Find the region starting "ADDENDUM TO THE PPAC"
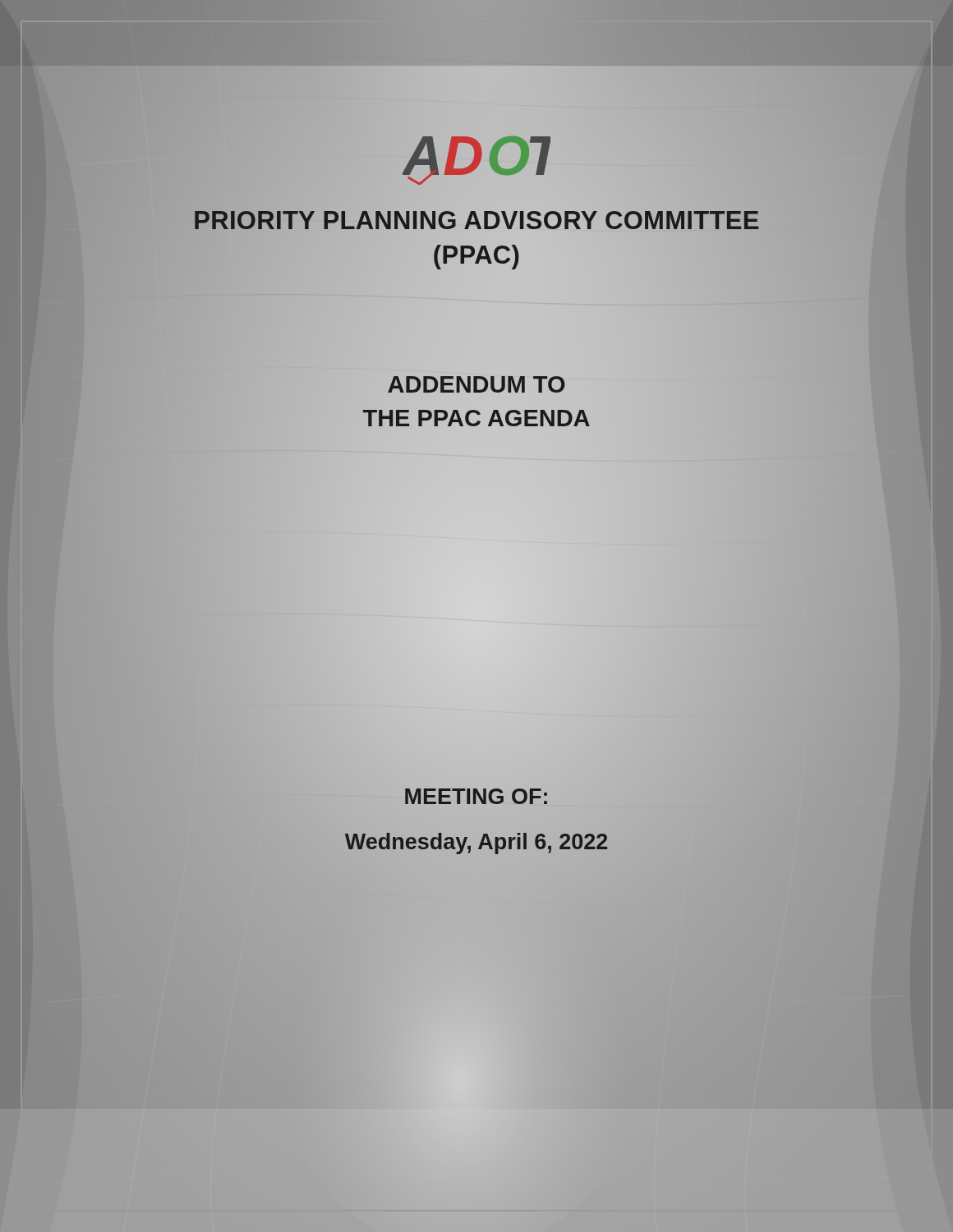 point(476,402)
